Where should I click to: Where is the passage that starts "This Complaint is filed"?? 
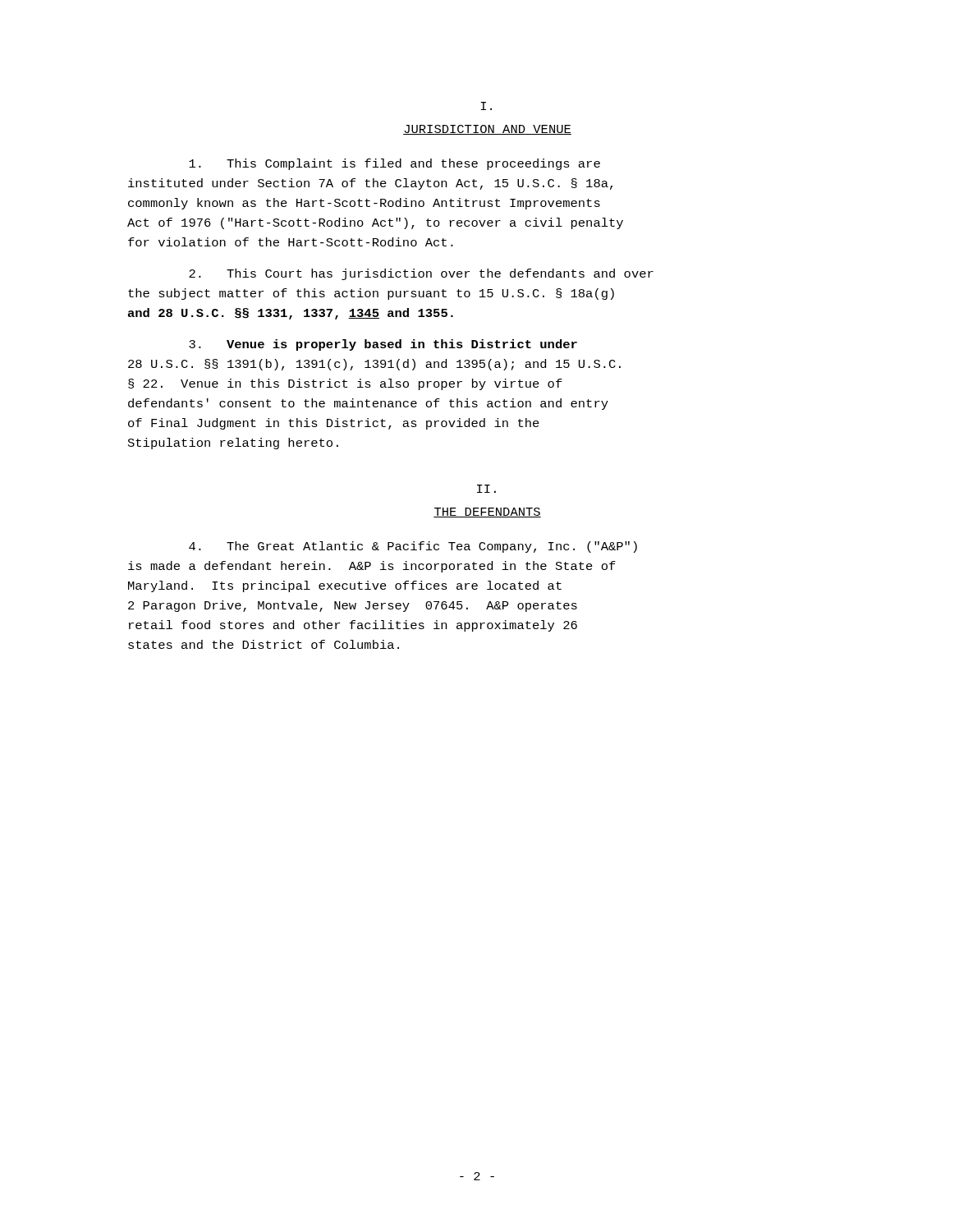click(375, 204)
